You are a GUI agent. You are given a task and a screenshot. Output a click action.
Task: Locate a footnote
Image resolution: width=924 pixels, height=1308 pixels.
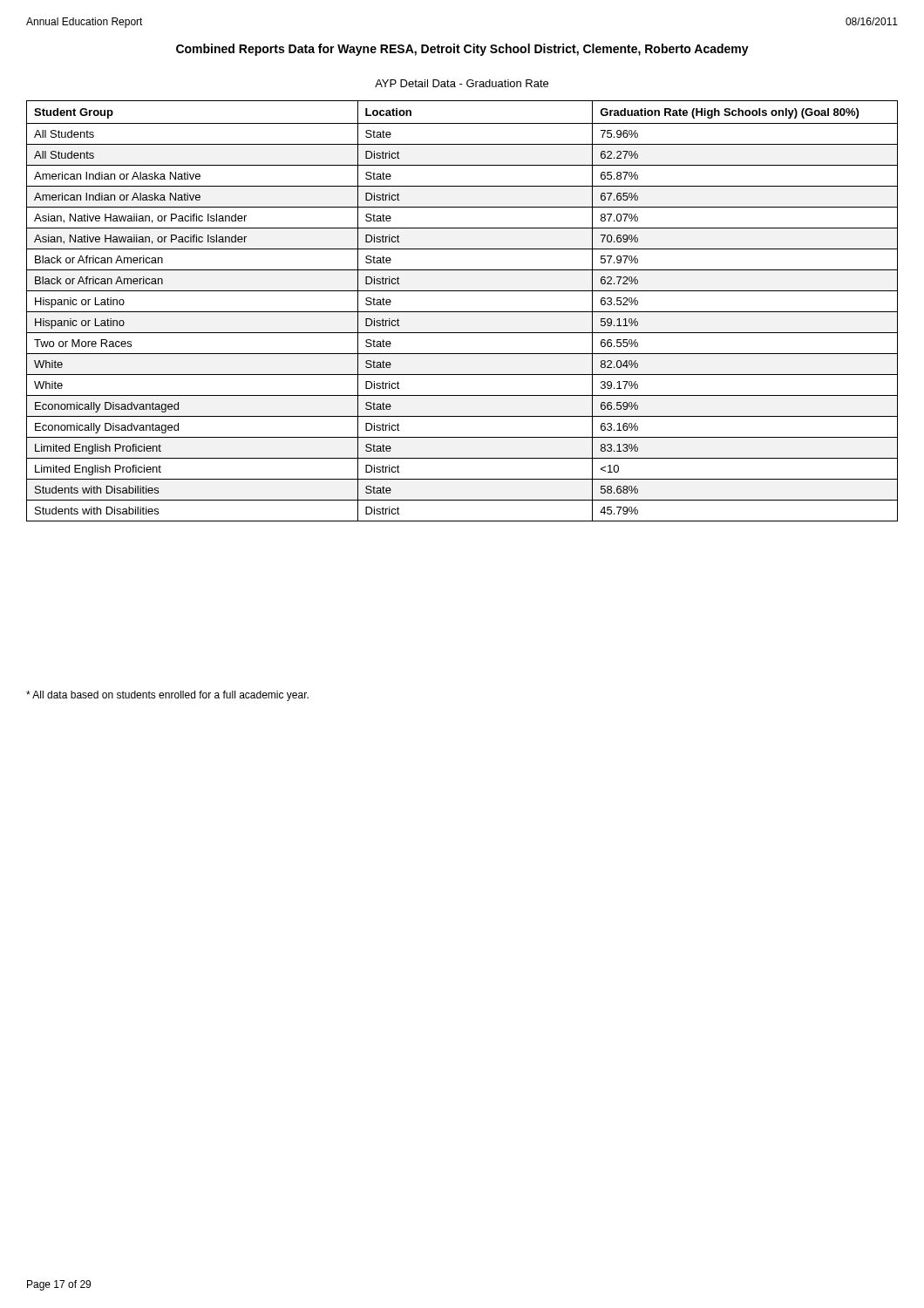(168, 695)
